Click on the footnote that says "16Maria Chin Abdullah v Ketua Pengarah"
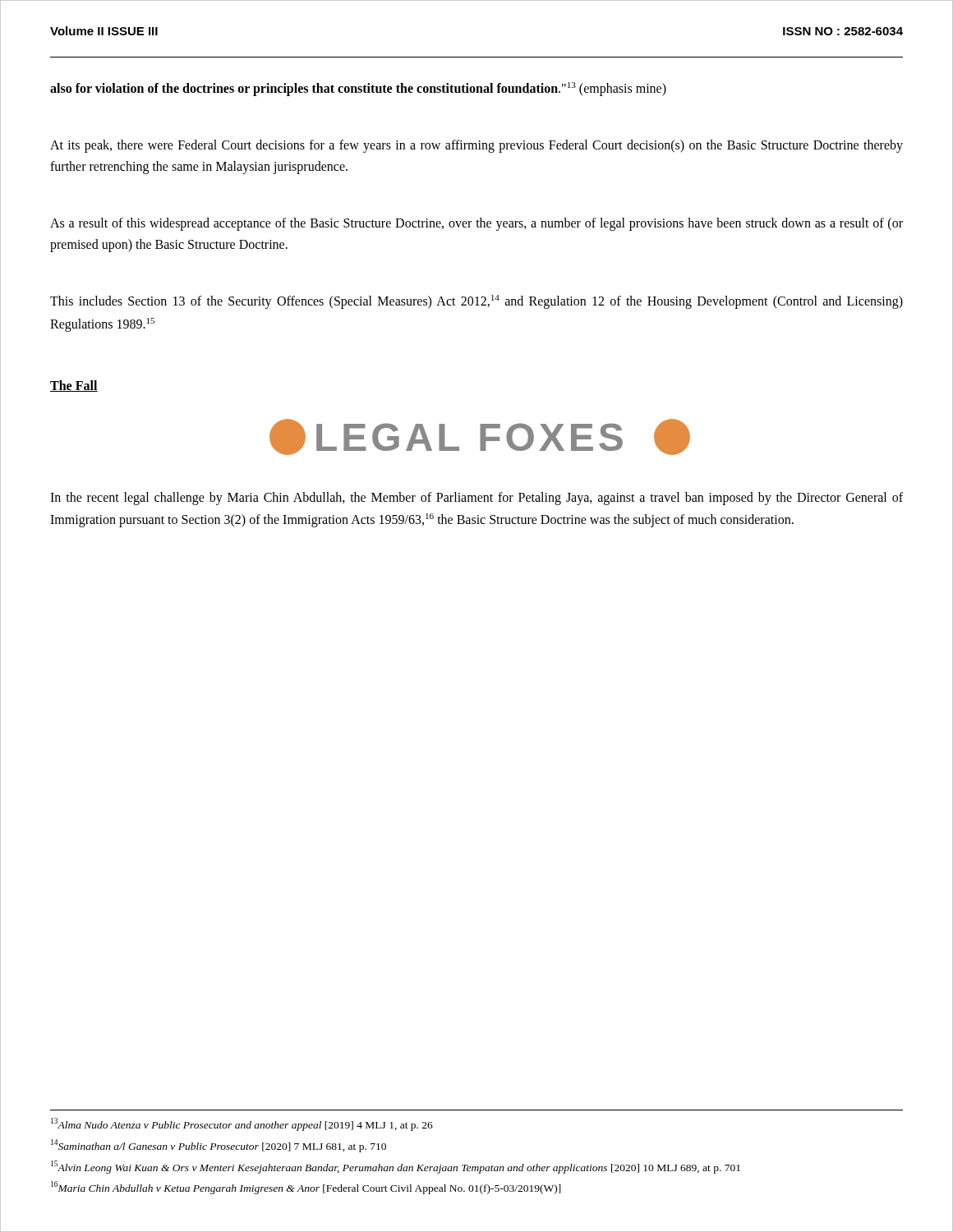 point(306,1187)
